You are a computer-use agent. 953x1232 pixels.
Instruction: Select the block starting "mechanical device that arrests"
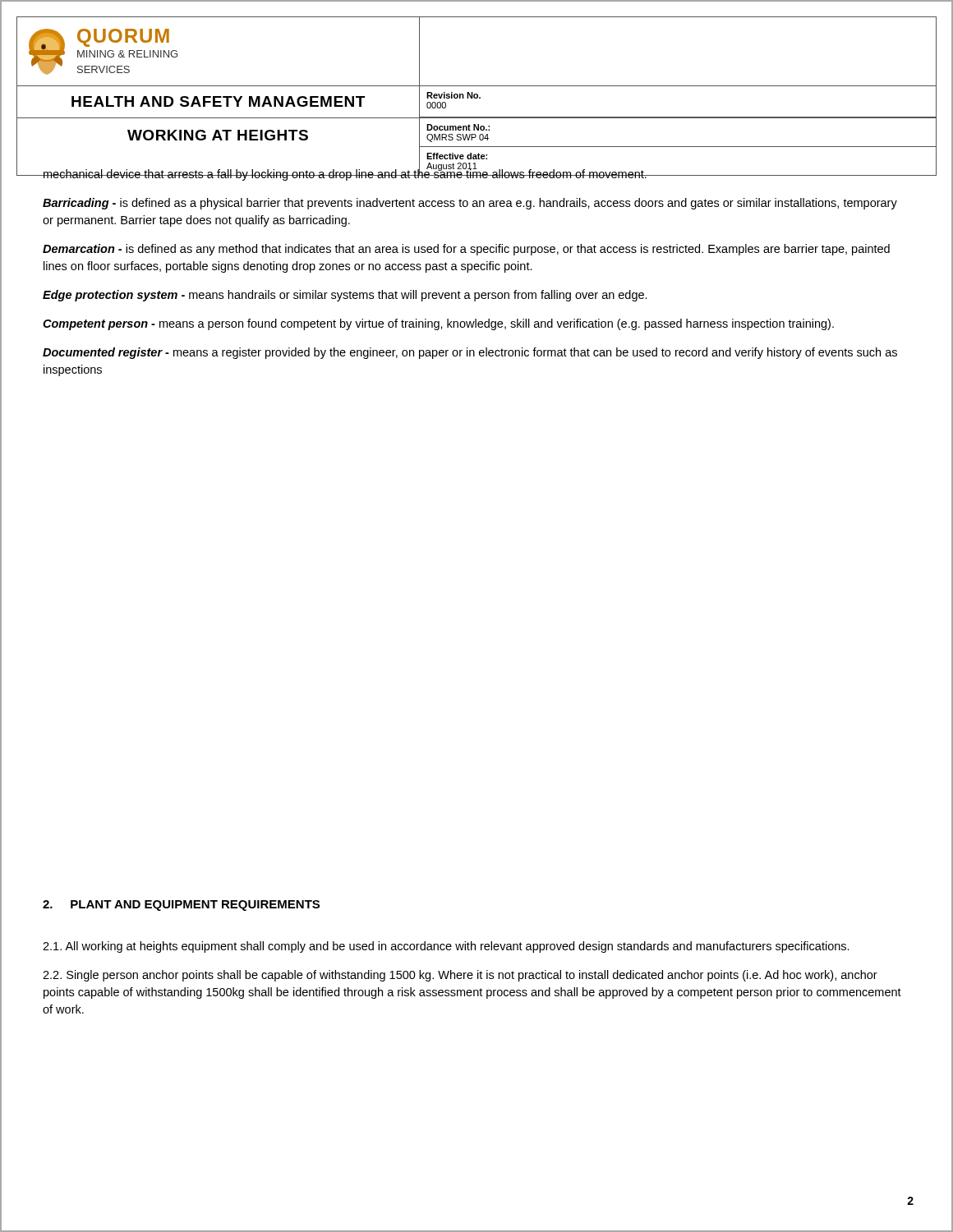click(345, 174)
